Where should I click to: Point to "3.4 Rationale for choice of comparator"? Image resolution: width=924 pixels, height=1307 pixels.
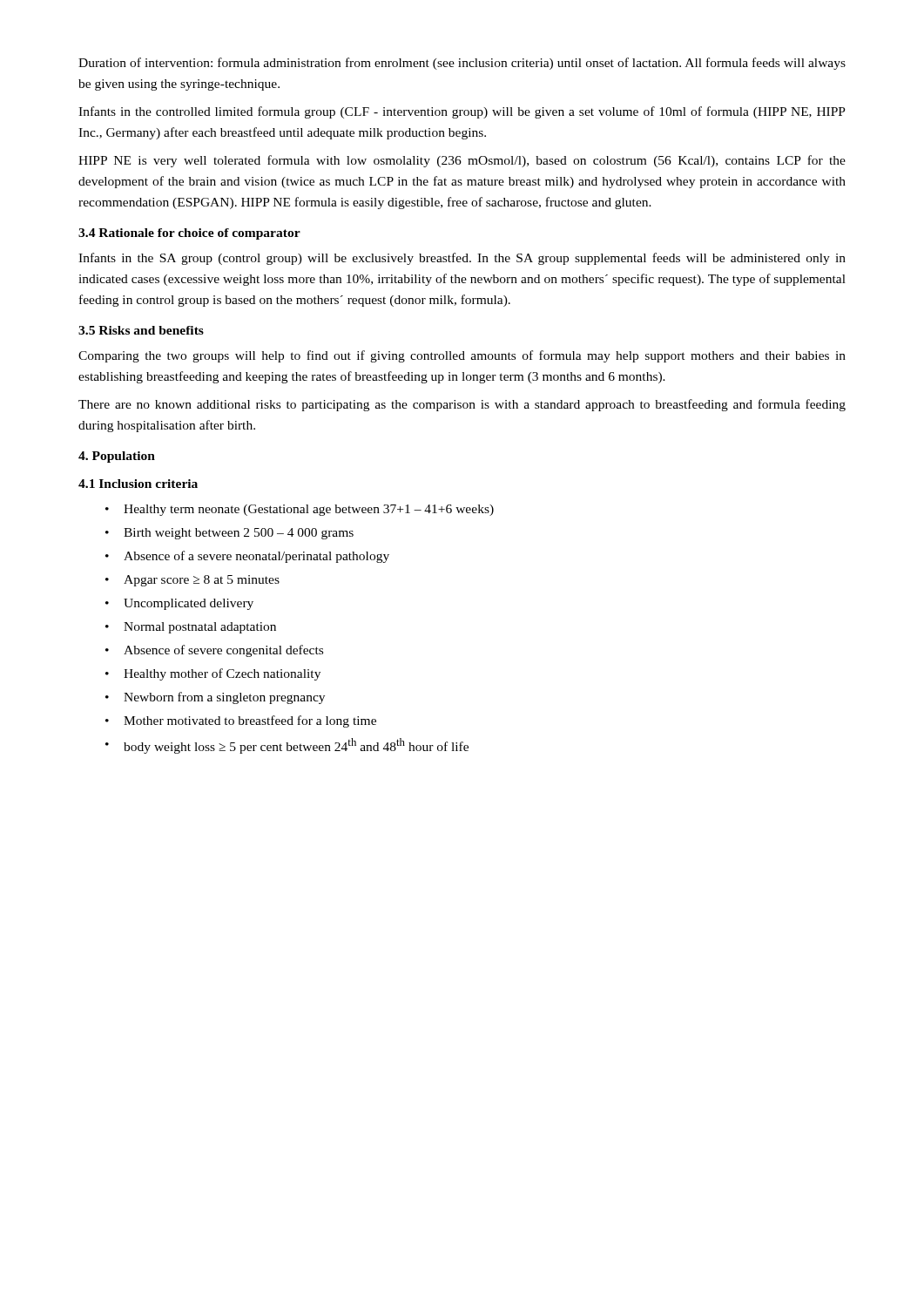tap(189, 232)
